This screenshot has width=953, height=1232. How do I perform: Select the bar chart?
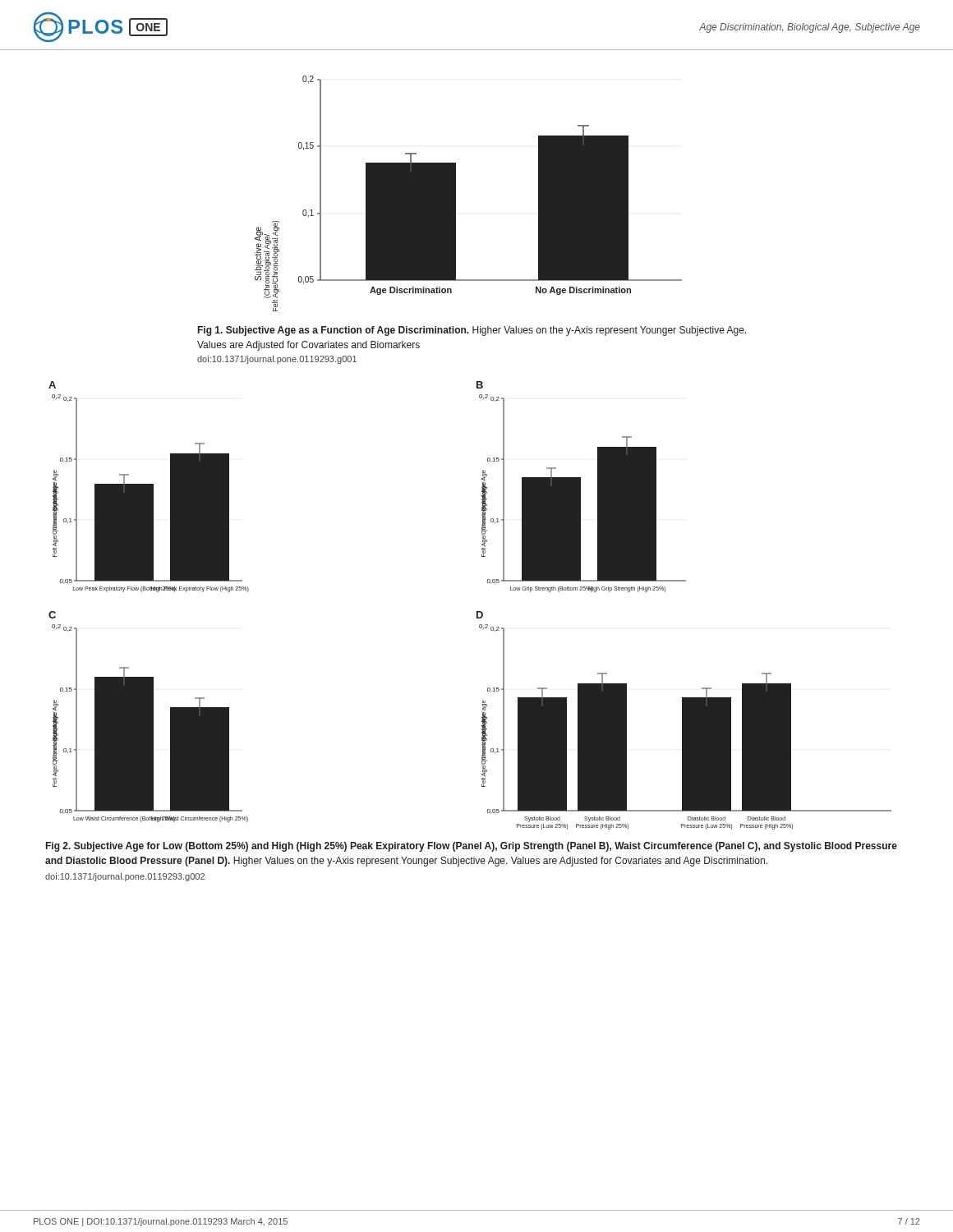(x=476, y=192)
